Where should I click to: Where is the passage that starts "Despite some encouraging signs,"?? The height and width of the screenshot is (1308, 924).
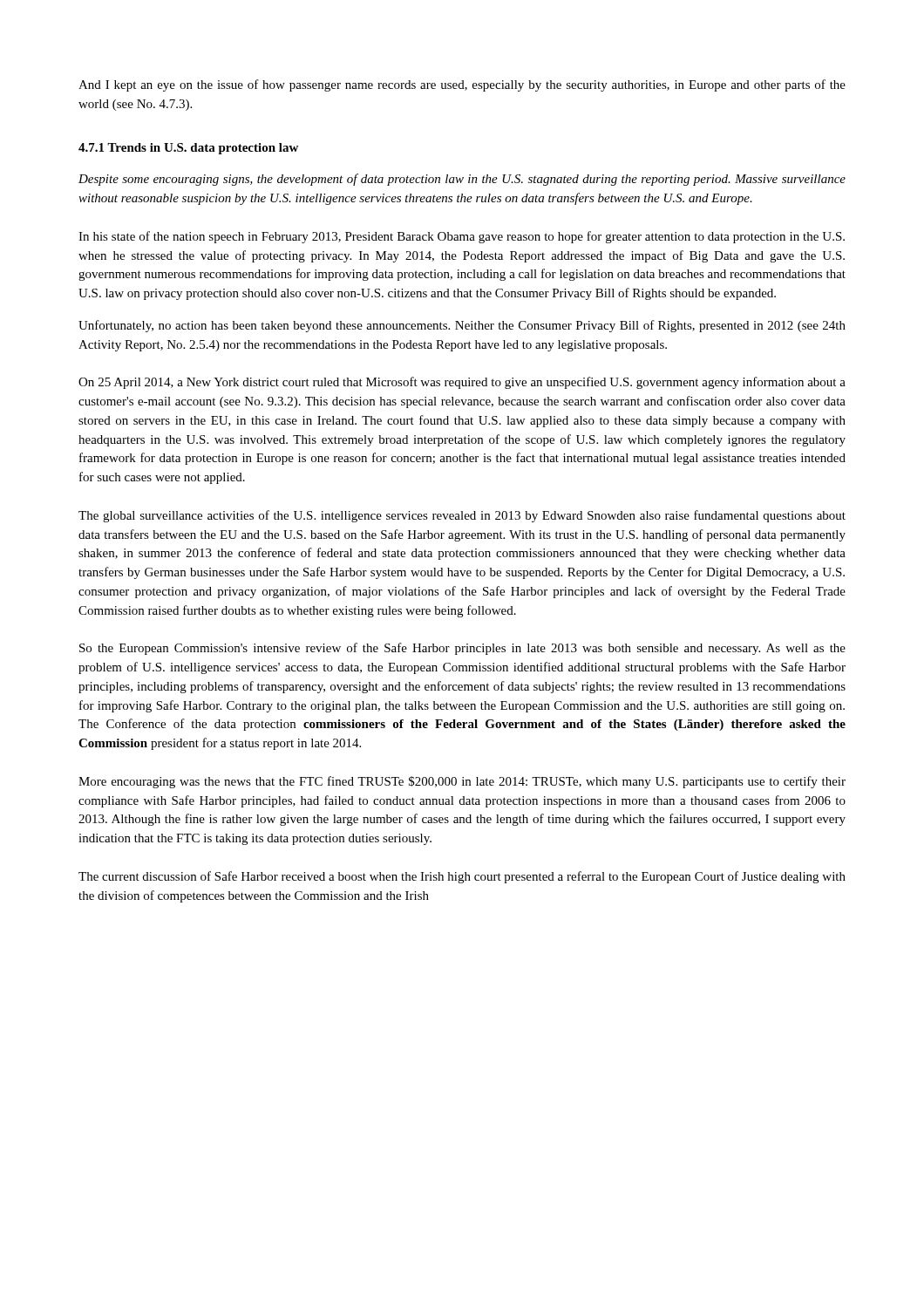click(462, 189)
